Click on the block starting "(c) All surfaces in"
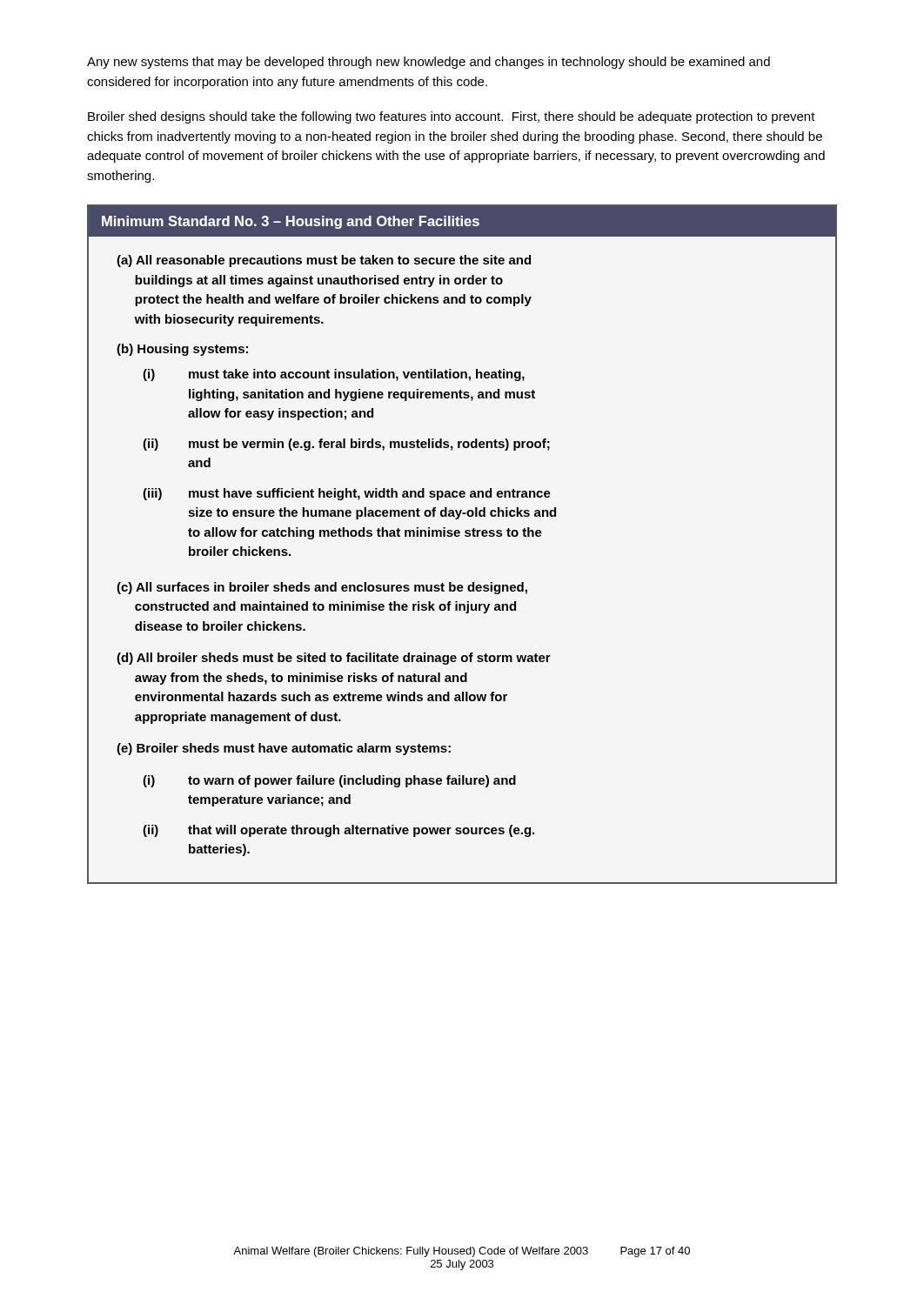 pyautogui.click(x=322, y=606)
